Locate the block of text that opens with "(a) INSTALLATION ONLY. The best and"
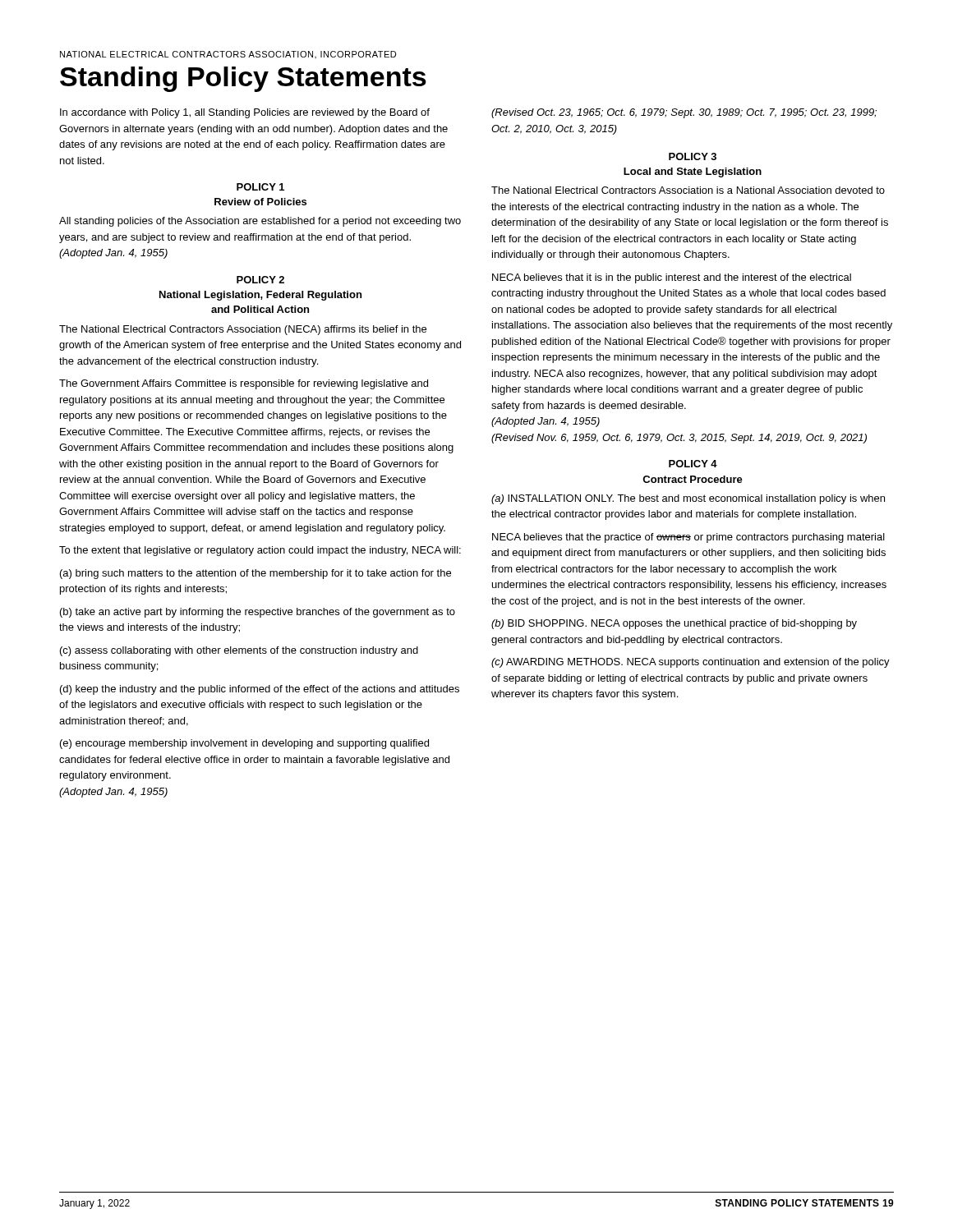Viewport: 953px width, 1232px height. [x=688, y=506]
